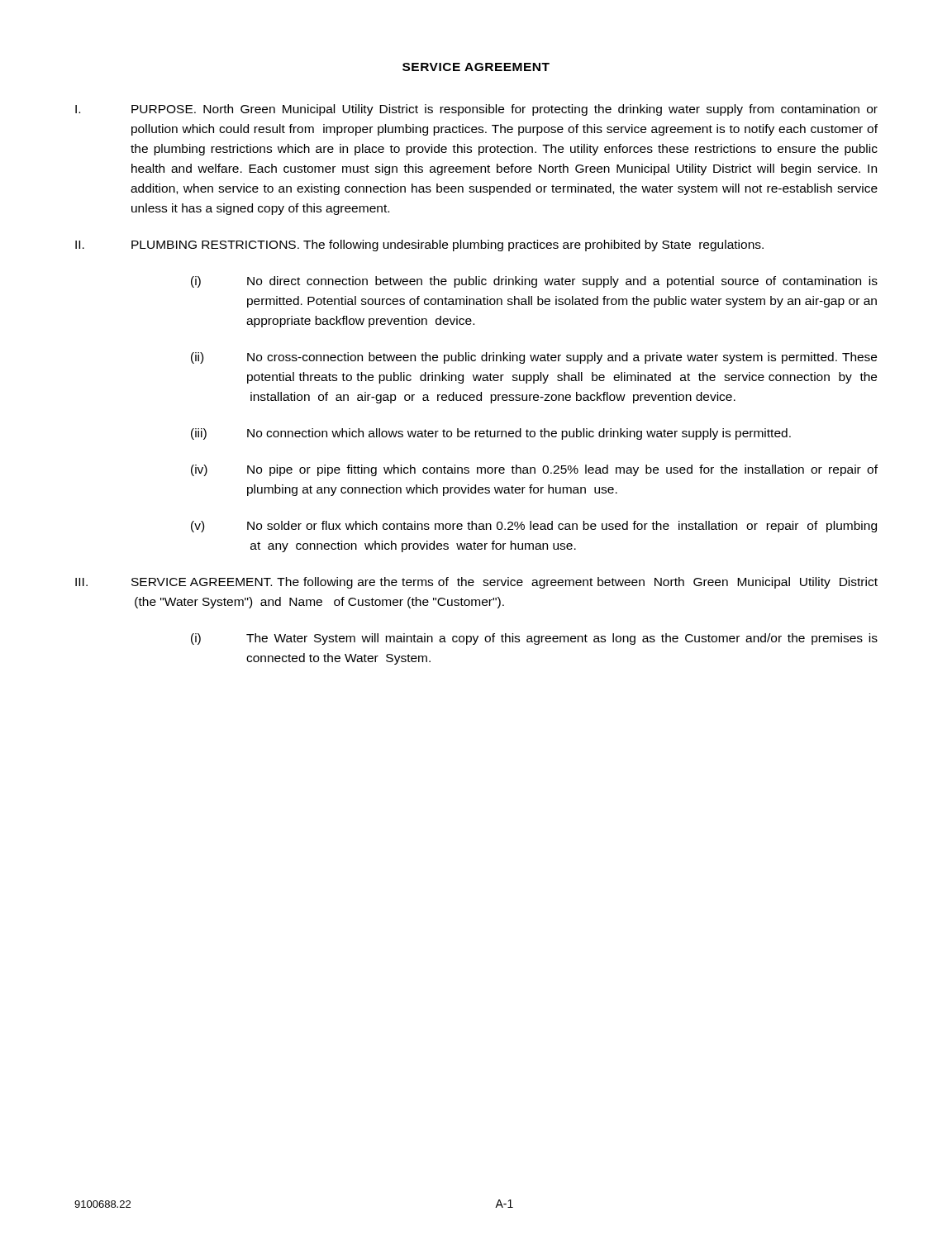Point to the element starting "I. PURPOSE. North Green"
Screen dimensions: 1240x952
(476, 159)
